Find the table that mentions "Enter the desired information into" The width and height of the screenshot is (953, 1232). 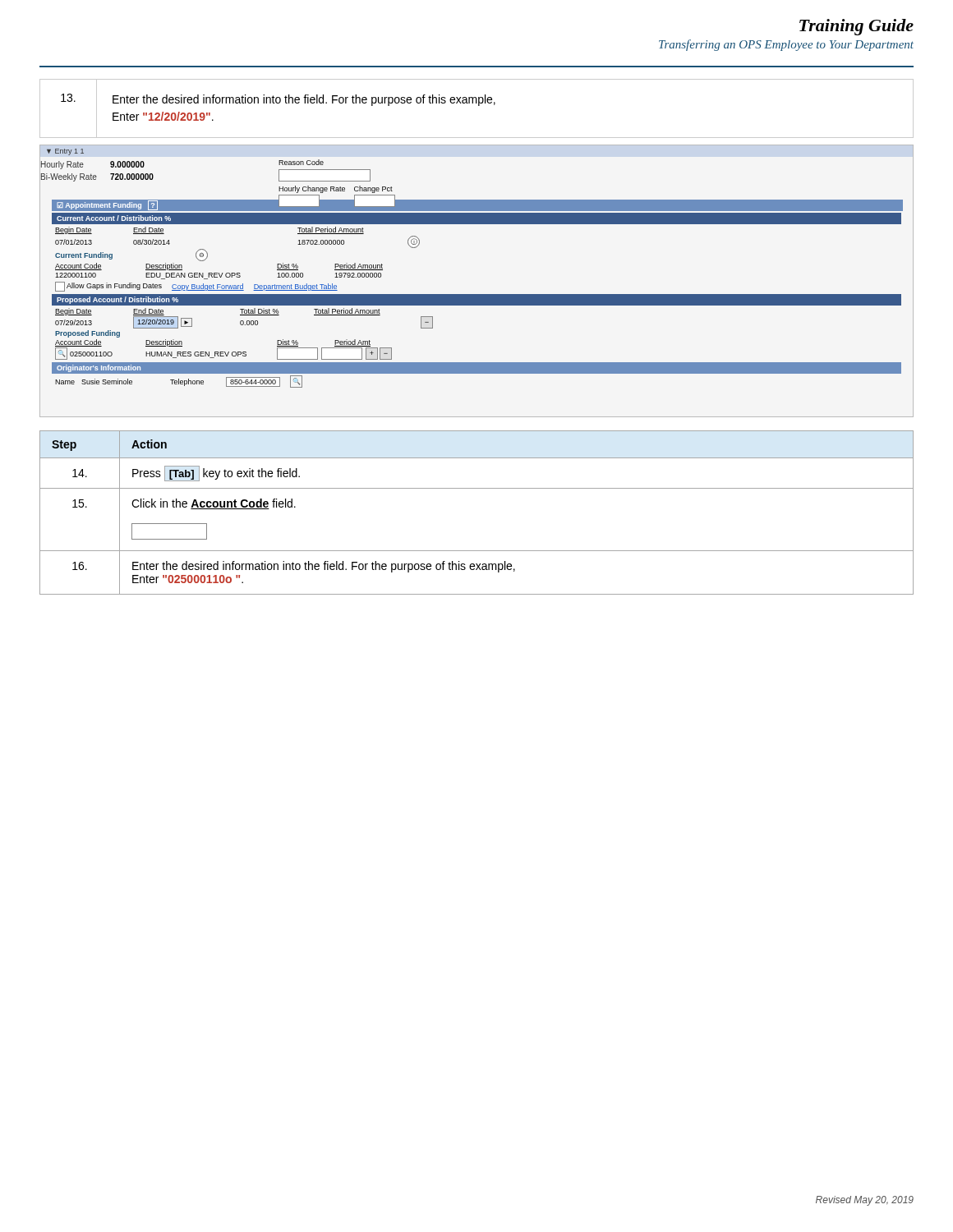click(476, 108)
